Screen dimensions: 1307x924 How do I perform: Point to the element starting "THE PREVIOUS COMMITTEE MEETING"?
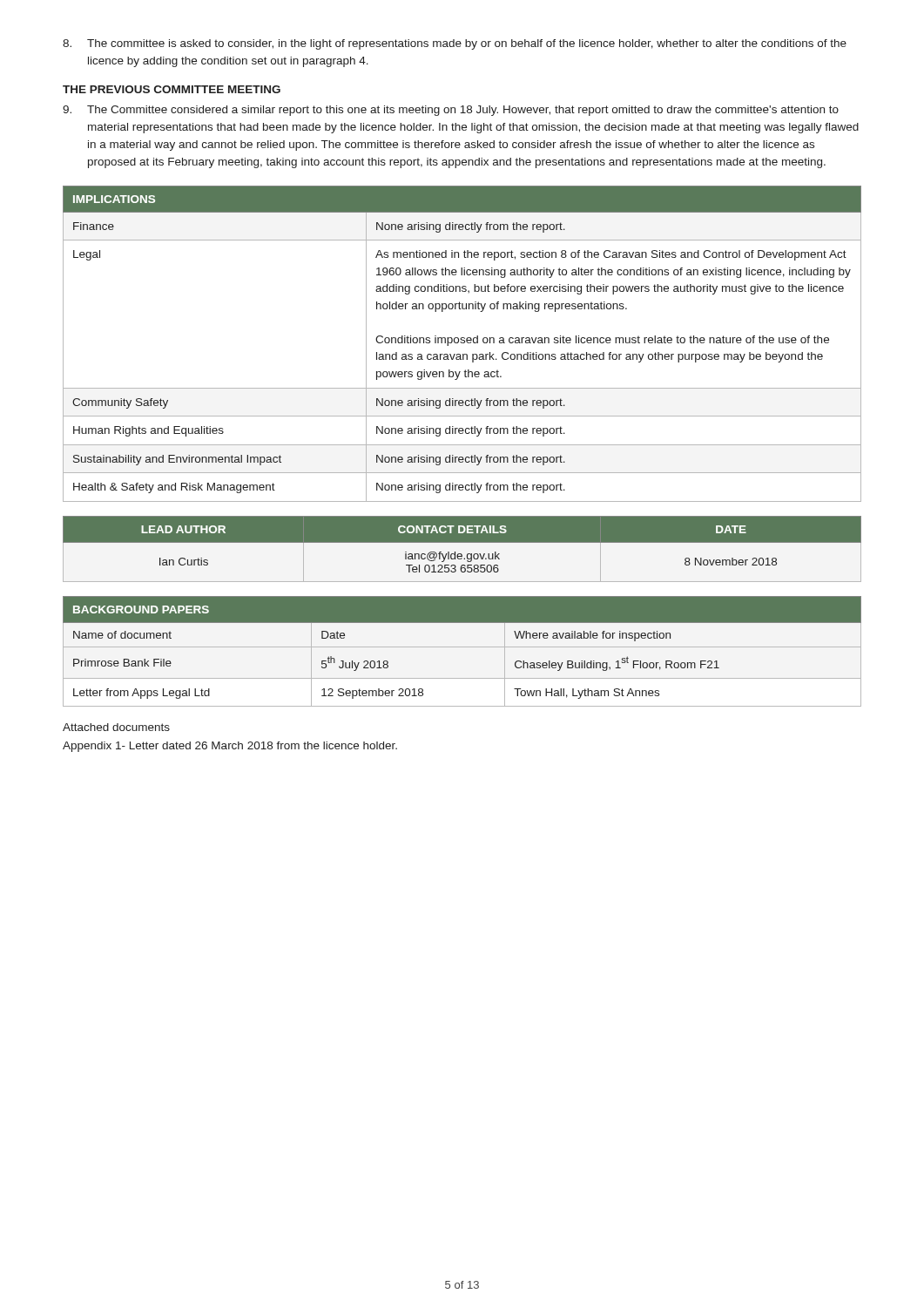(172, 89)
